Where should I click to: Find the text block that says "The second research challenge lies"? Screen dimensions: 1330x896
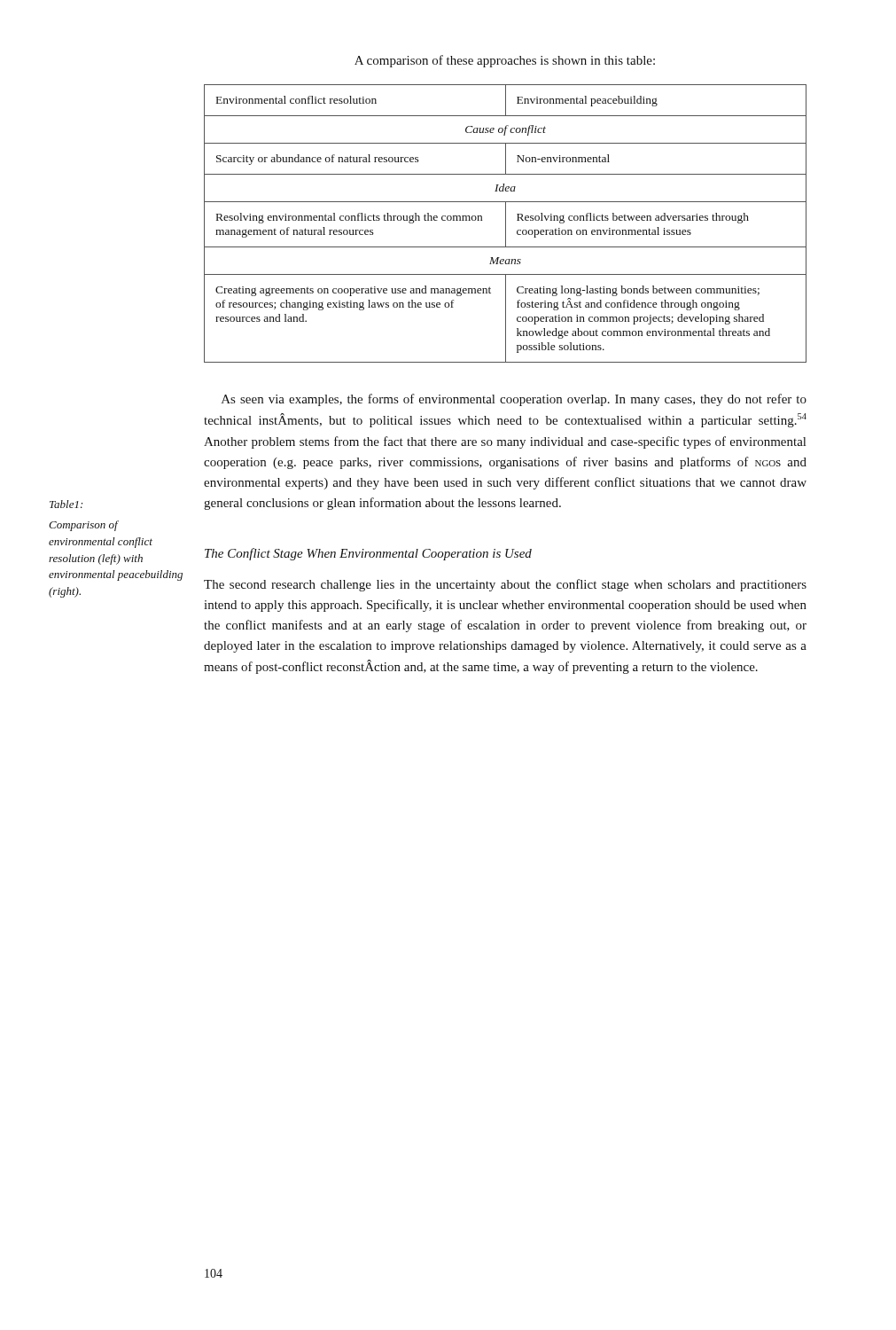505,625
